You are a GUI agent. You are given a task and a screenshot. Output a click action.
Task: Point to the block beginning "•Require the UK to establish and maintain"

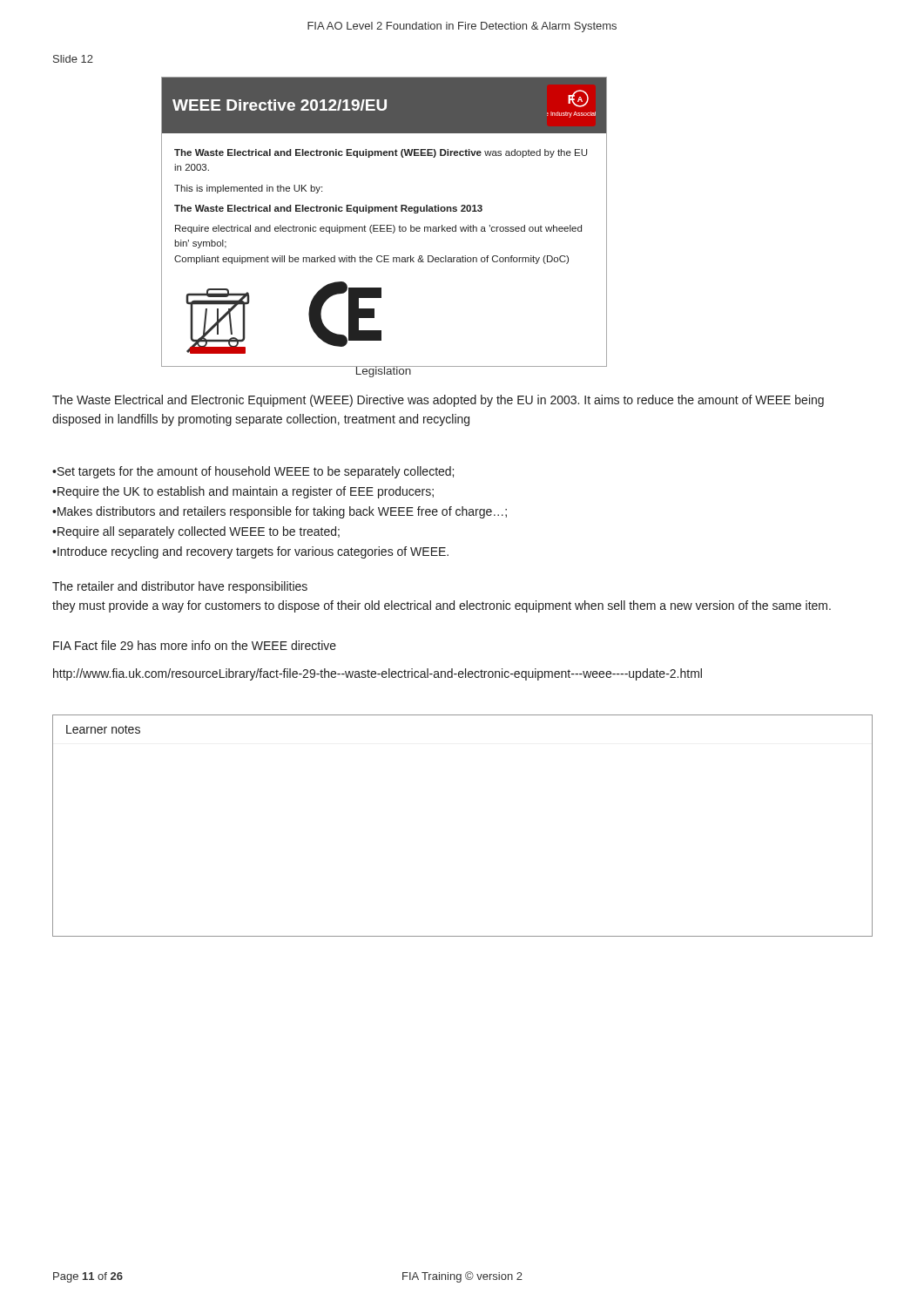[243, 491]
